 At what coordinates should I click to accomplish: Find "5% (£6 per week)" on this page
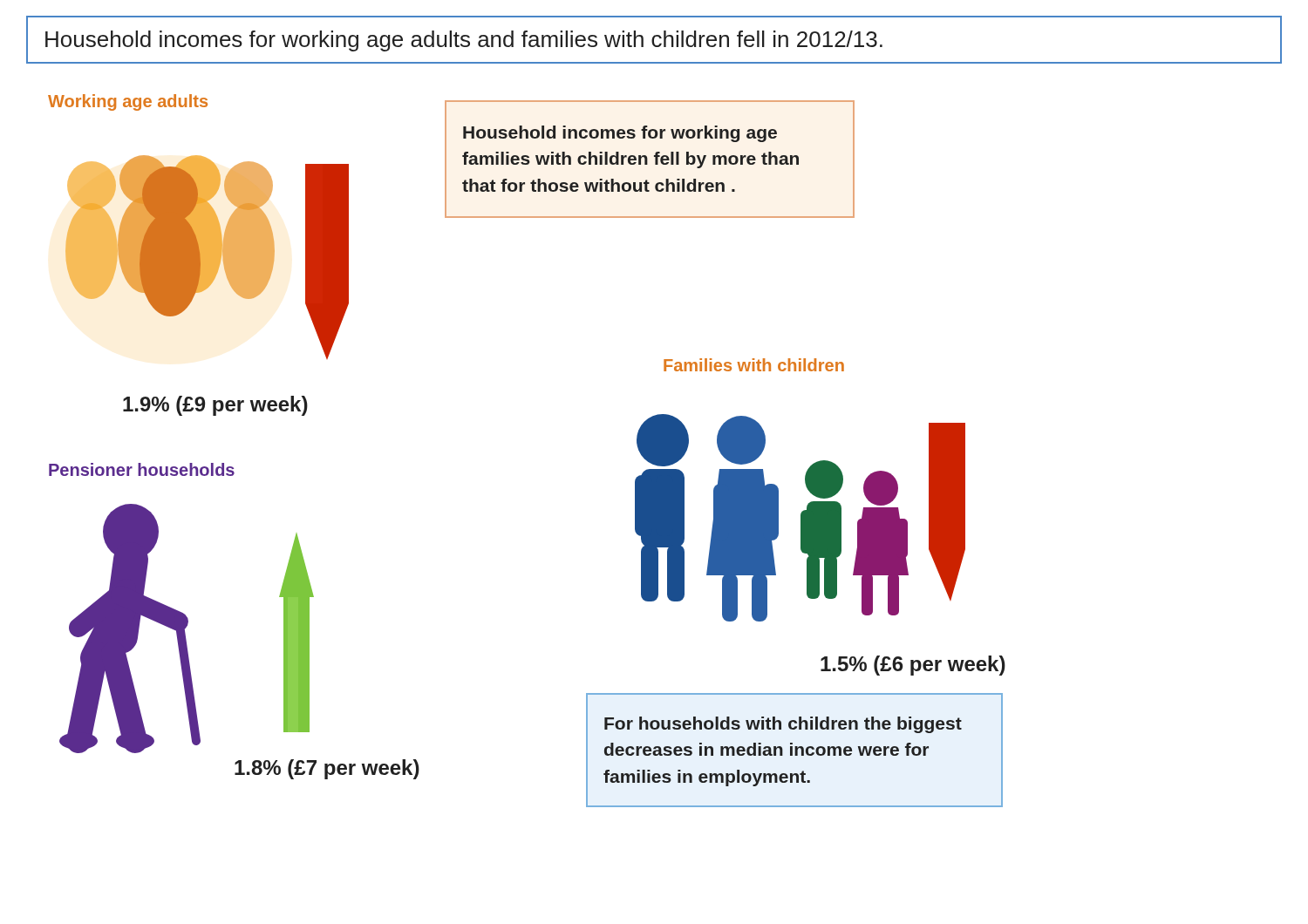coord(913,664)
